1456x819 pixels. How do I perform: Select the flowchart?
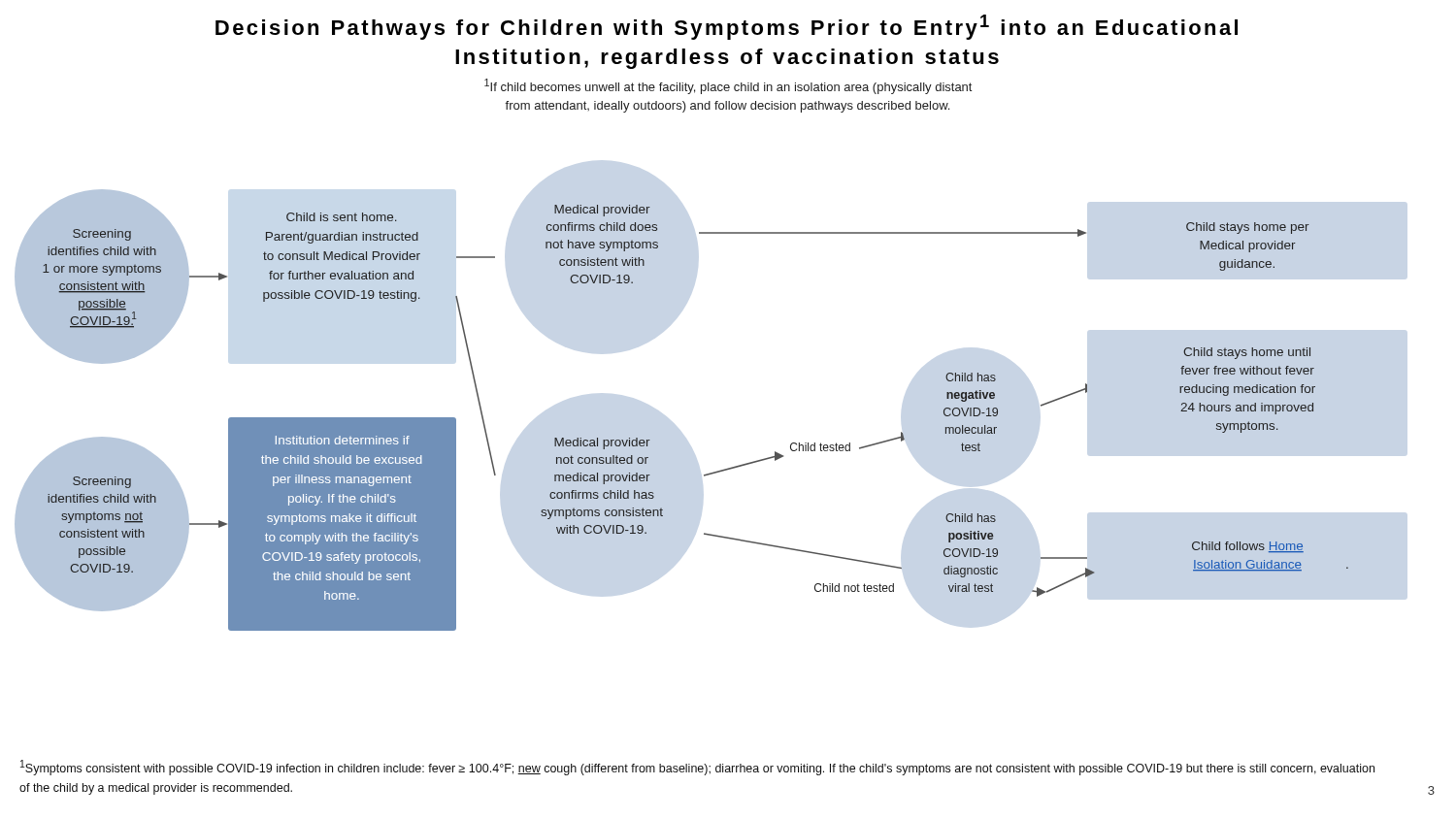726,398
